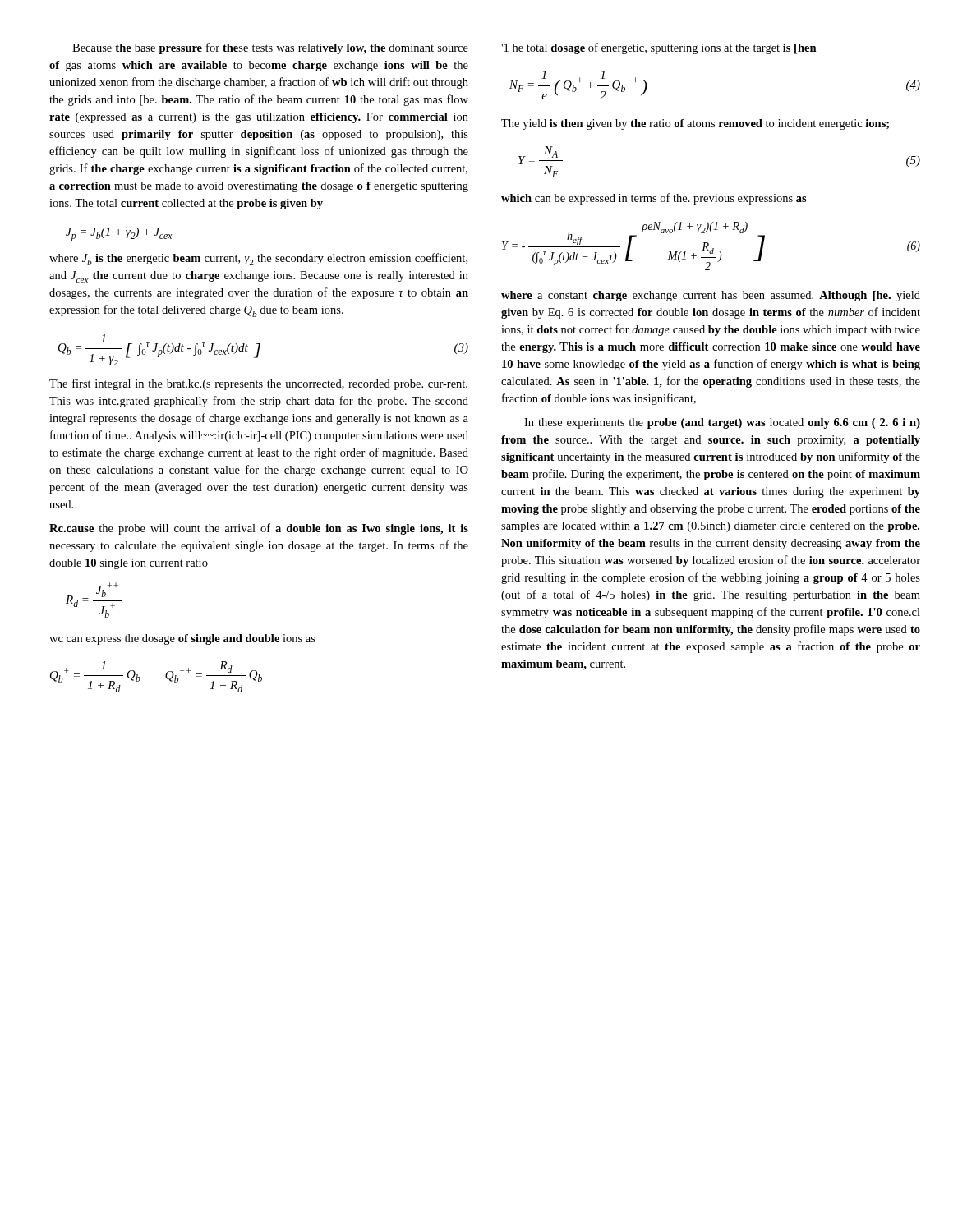Select the formula that reads "Y = NA NF (5)"
Image resolution: width=967 pixels, height=1232 pixels.
(x=551, y=161)
